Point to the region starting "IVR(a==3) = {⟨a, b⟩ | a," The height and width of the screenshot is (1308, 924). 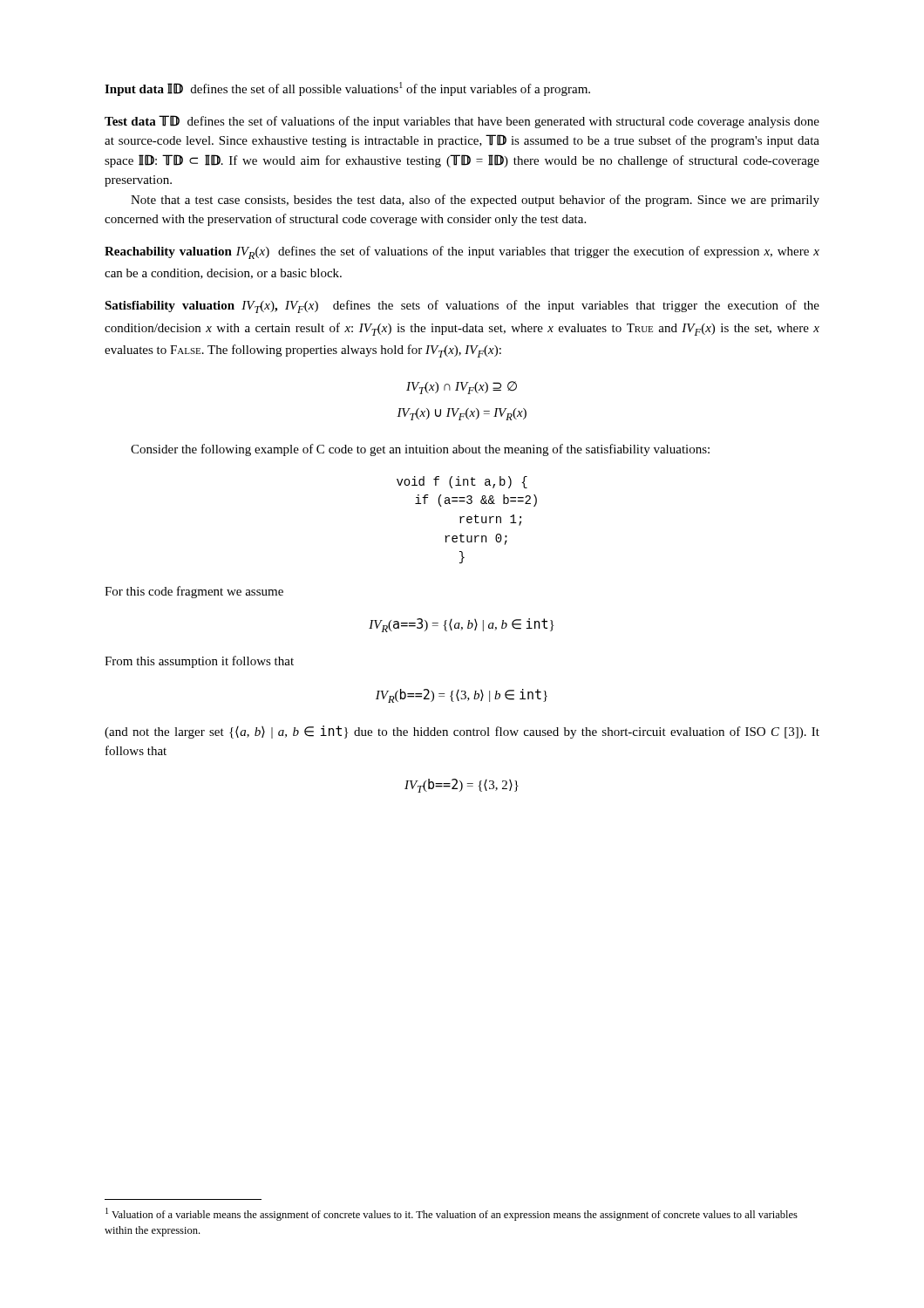pyautogui.click(x=462, y=626)
